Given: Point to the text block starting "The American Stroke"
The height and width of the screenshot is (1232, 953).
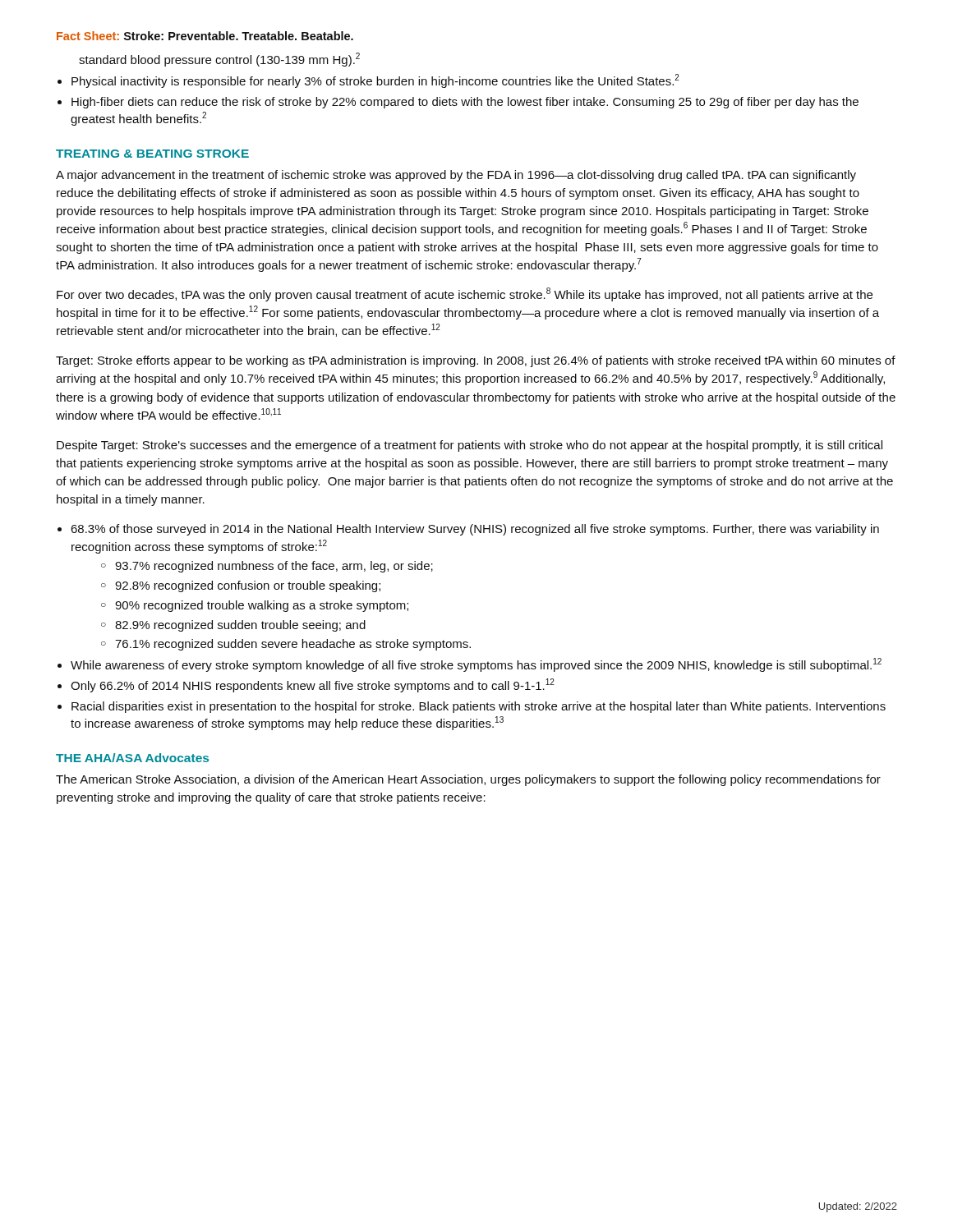Looking at the screenshot, I should coord(468,788).
